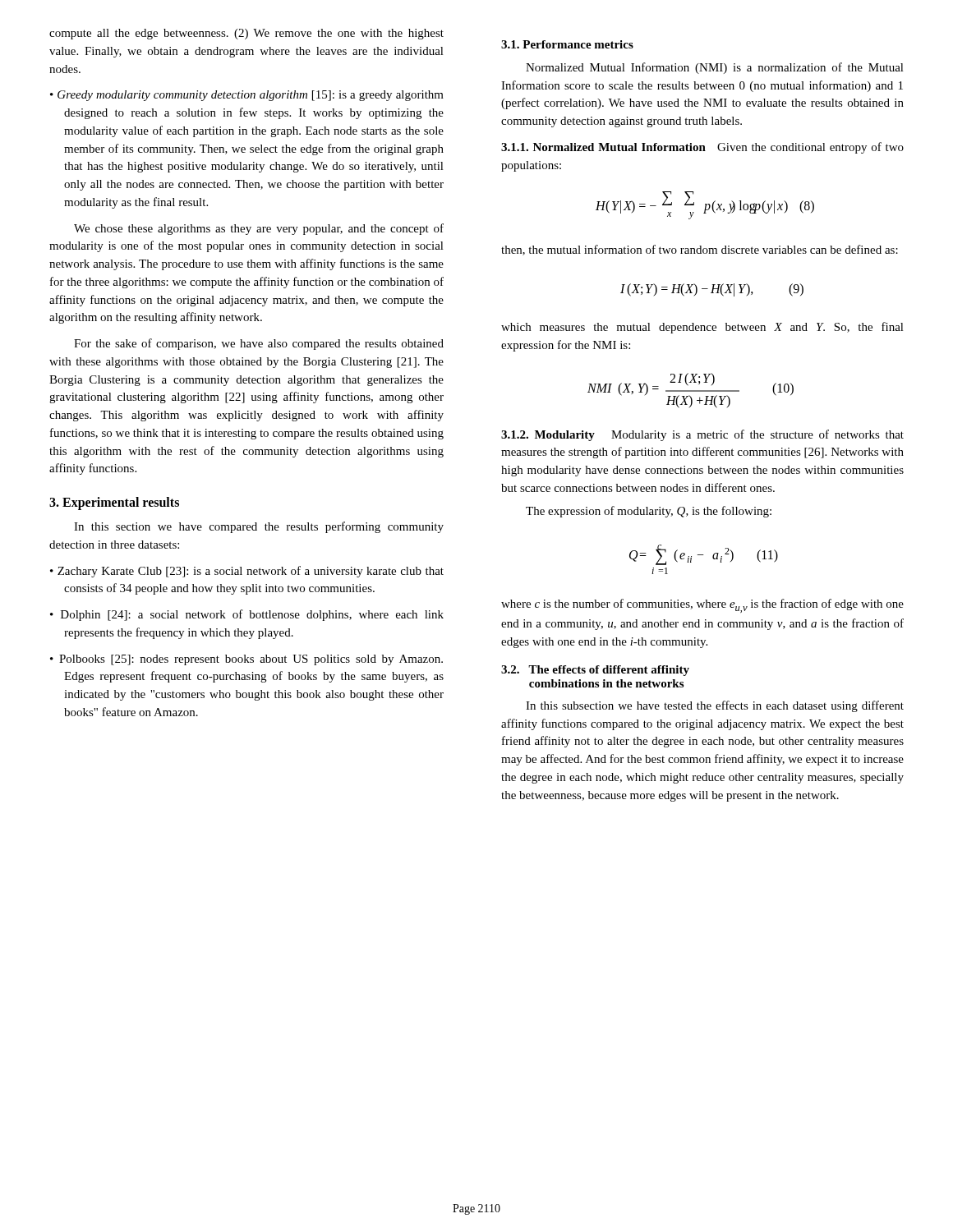953x1232 pixels.
Task: Navigate to the passage starting "3.1. Performance metrics"
Action: 567,44
